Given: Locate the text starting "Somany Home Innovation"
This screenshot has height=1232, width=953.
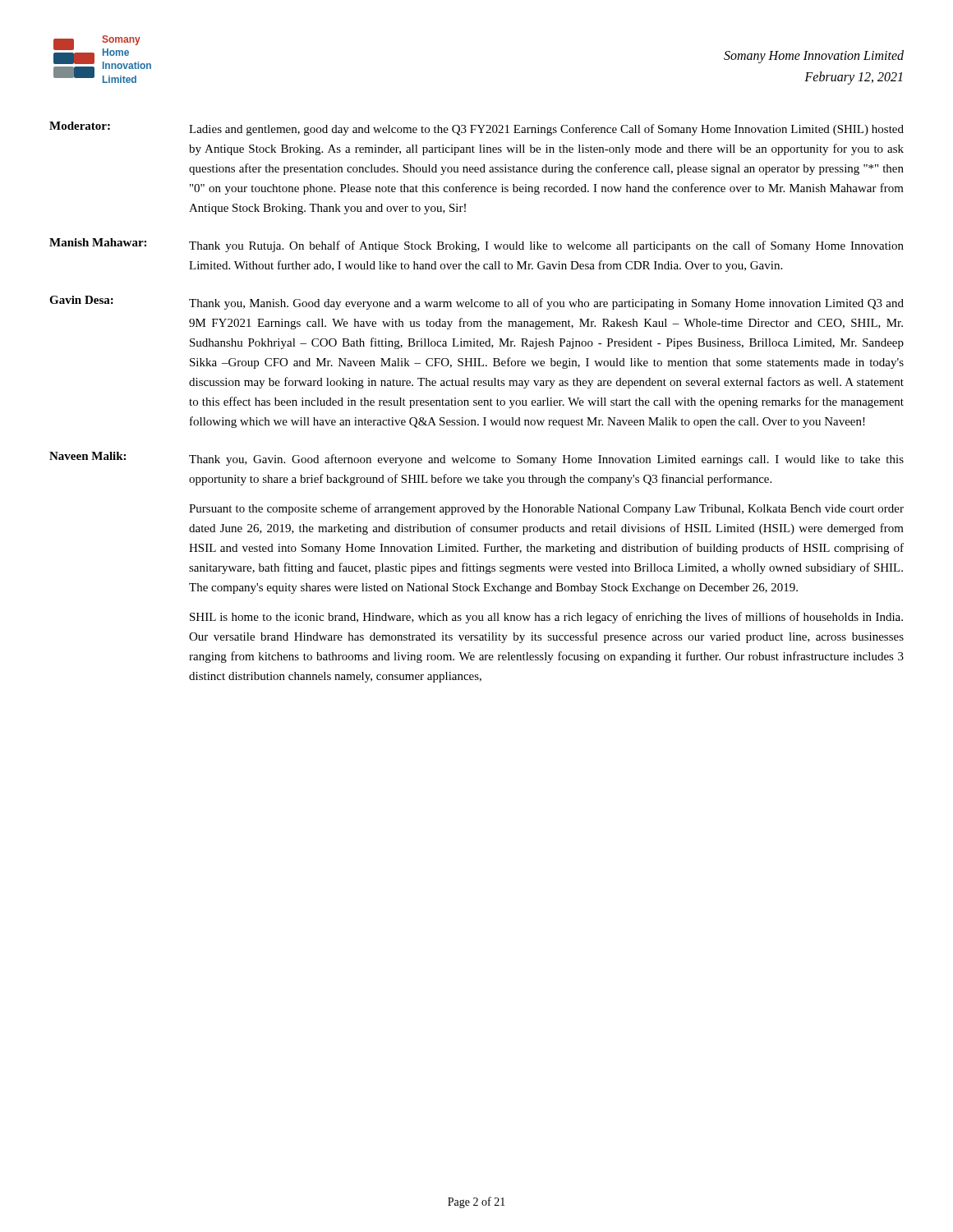Looking at the screenshot, I should click(814, 66).
